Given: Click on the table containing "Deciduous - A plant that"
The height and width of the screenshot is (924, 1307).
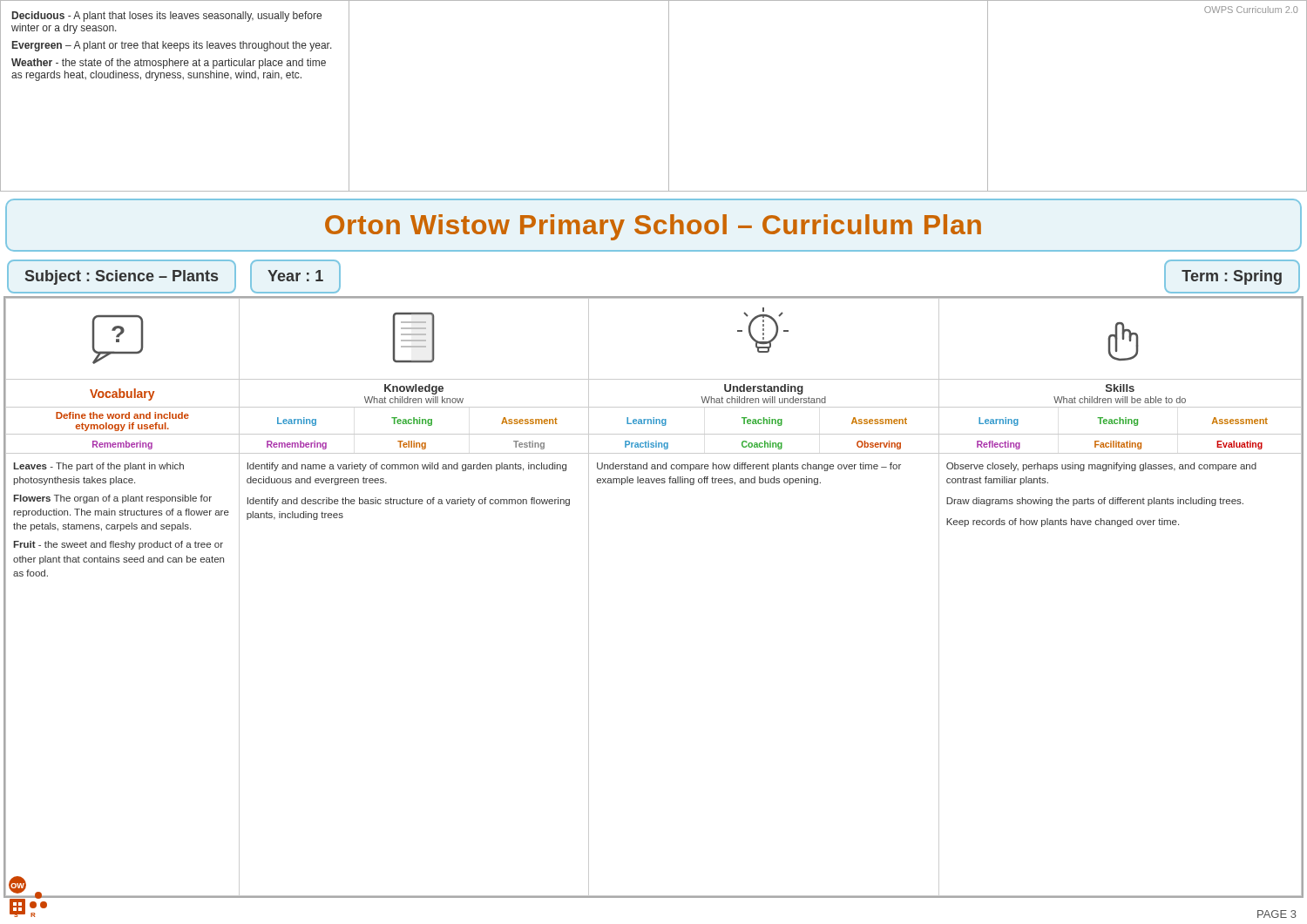Looking at the screenshot, I should point(654,96).
